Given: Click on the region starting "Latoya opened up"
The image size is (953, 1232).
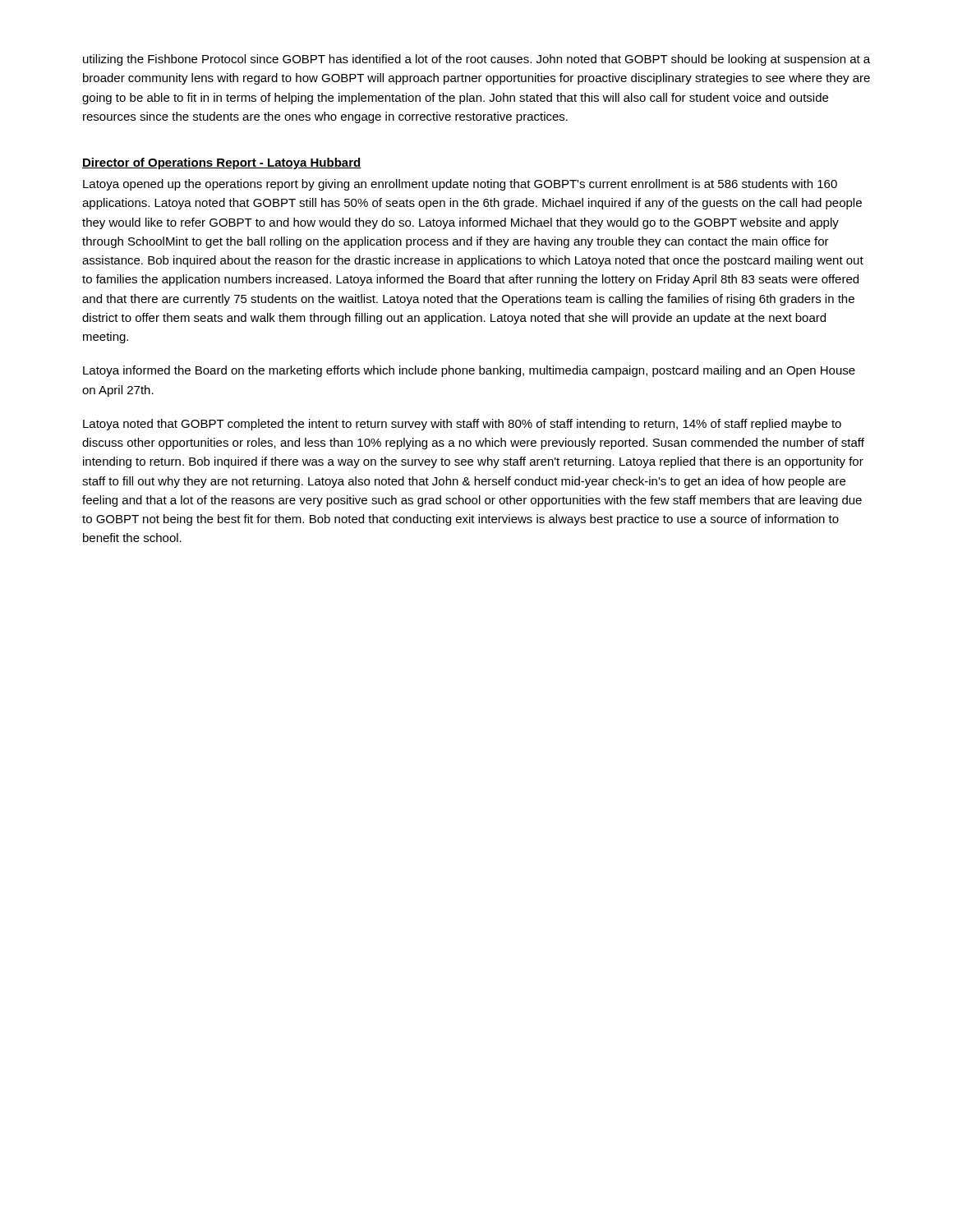Looking at the screenshot, I should point(473,260).
